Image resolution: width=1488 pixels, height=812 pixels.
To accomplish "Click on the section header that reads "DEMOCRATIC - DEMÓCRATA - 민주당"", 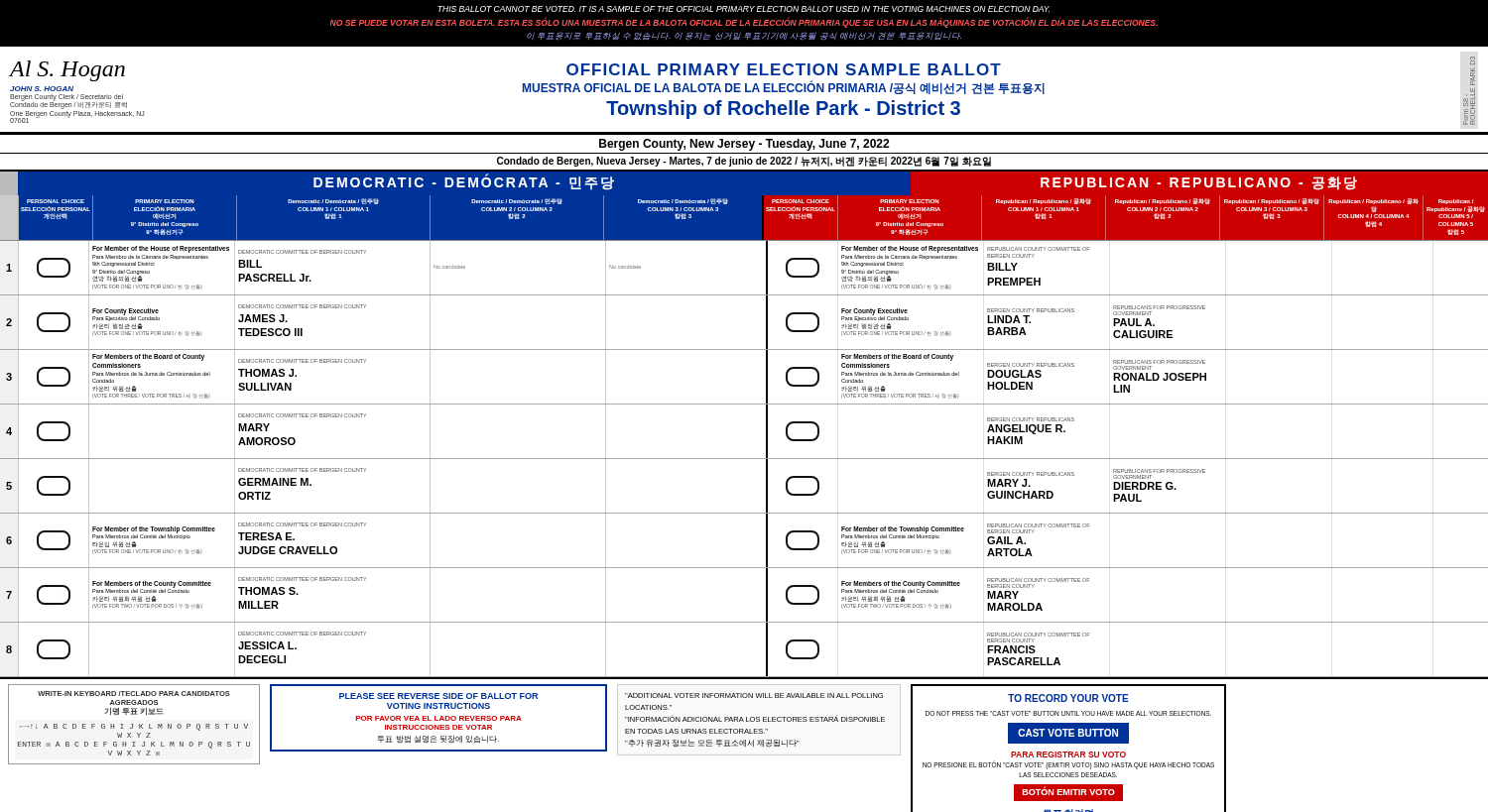I will tap(464, 182).
